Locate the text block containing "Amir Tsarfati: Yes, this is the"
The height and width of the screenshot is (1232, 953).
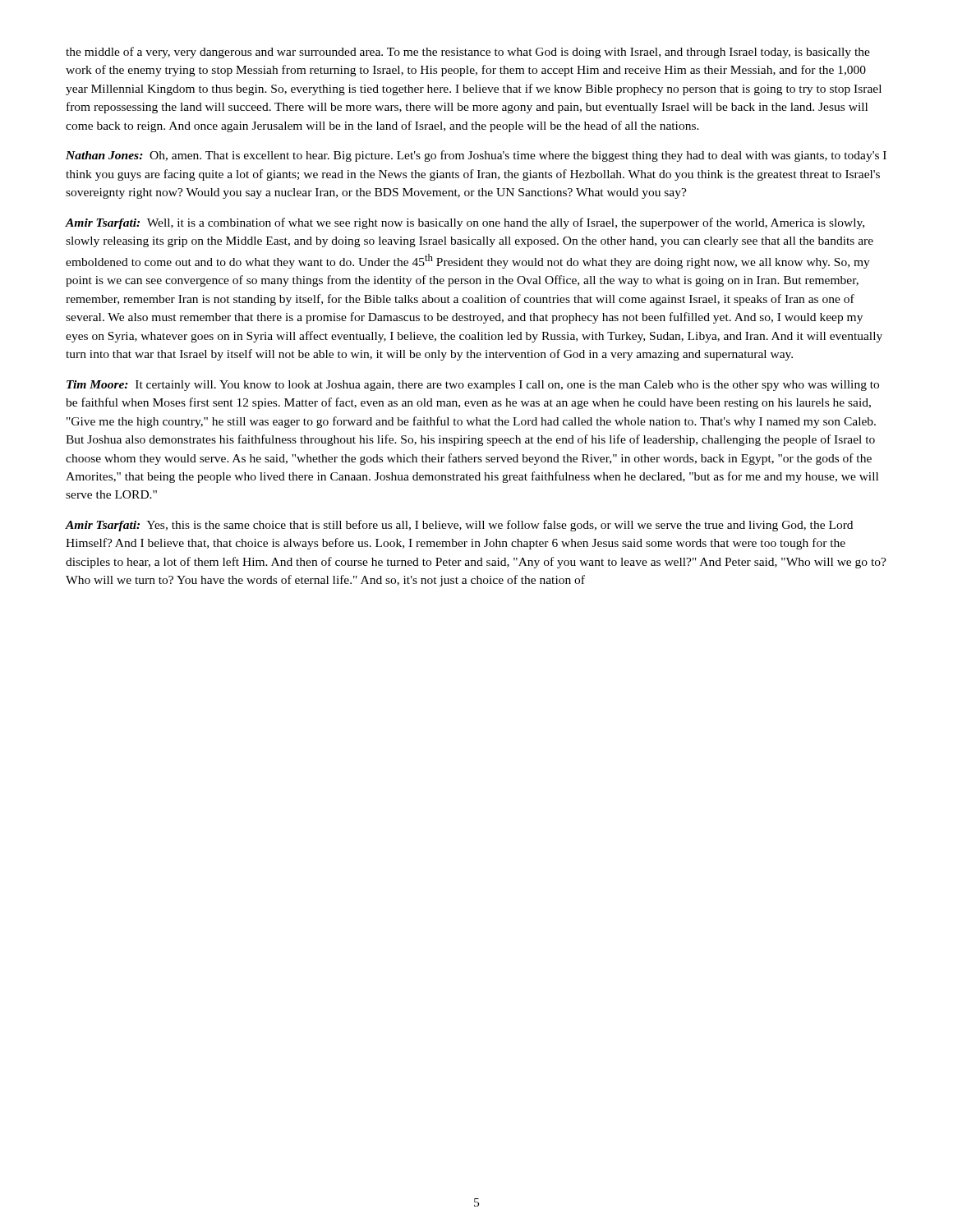click(x=476, y=552)
